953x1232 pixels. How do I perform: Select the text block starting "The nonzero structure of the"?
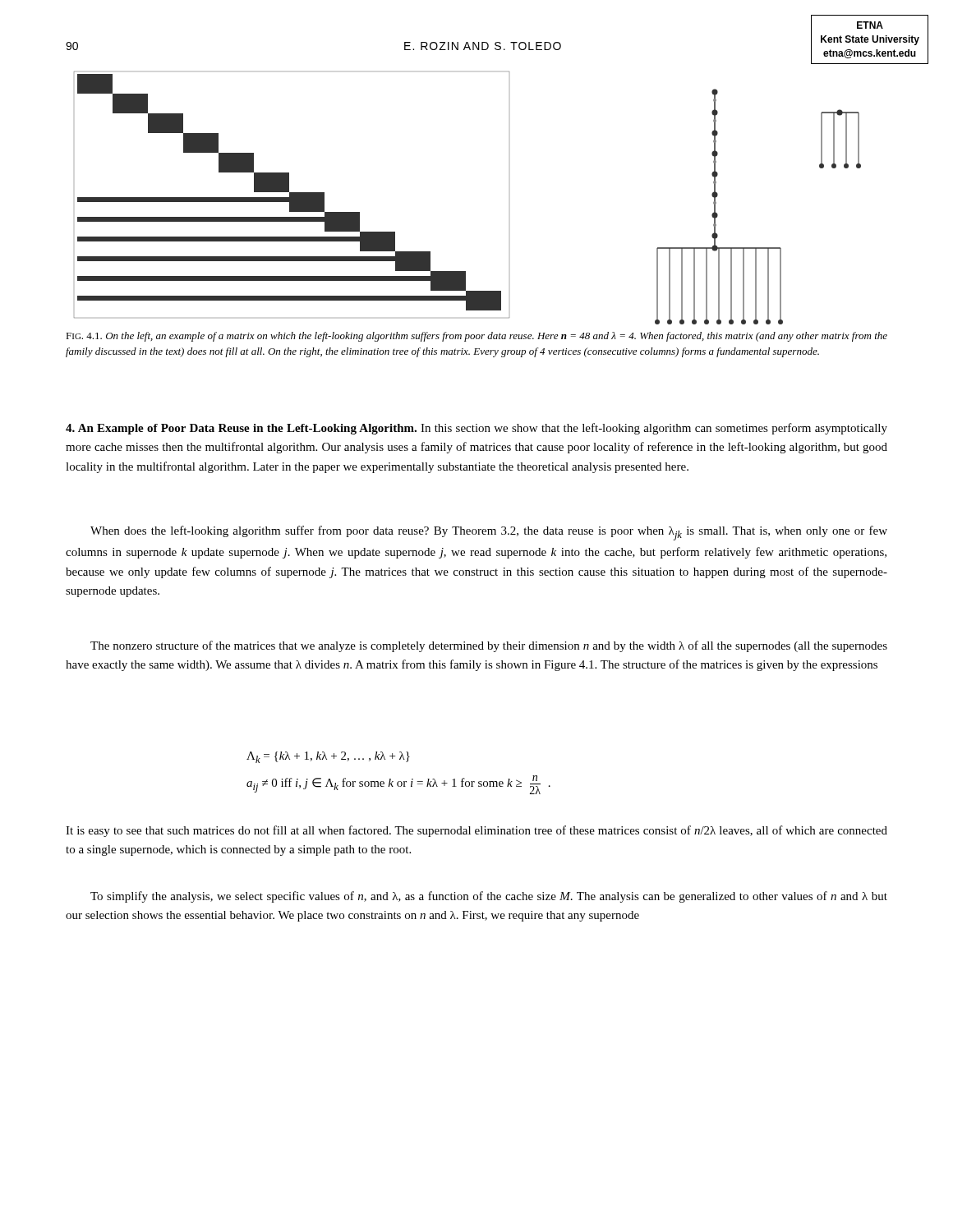[476, 655]
